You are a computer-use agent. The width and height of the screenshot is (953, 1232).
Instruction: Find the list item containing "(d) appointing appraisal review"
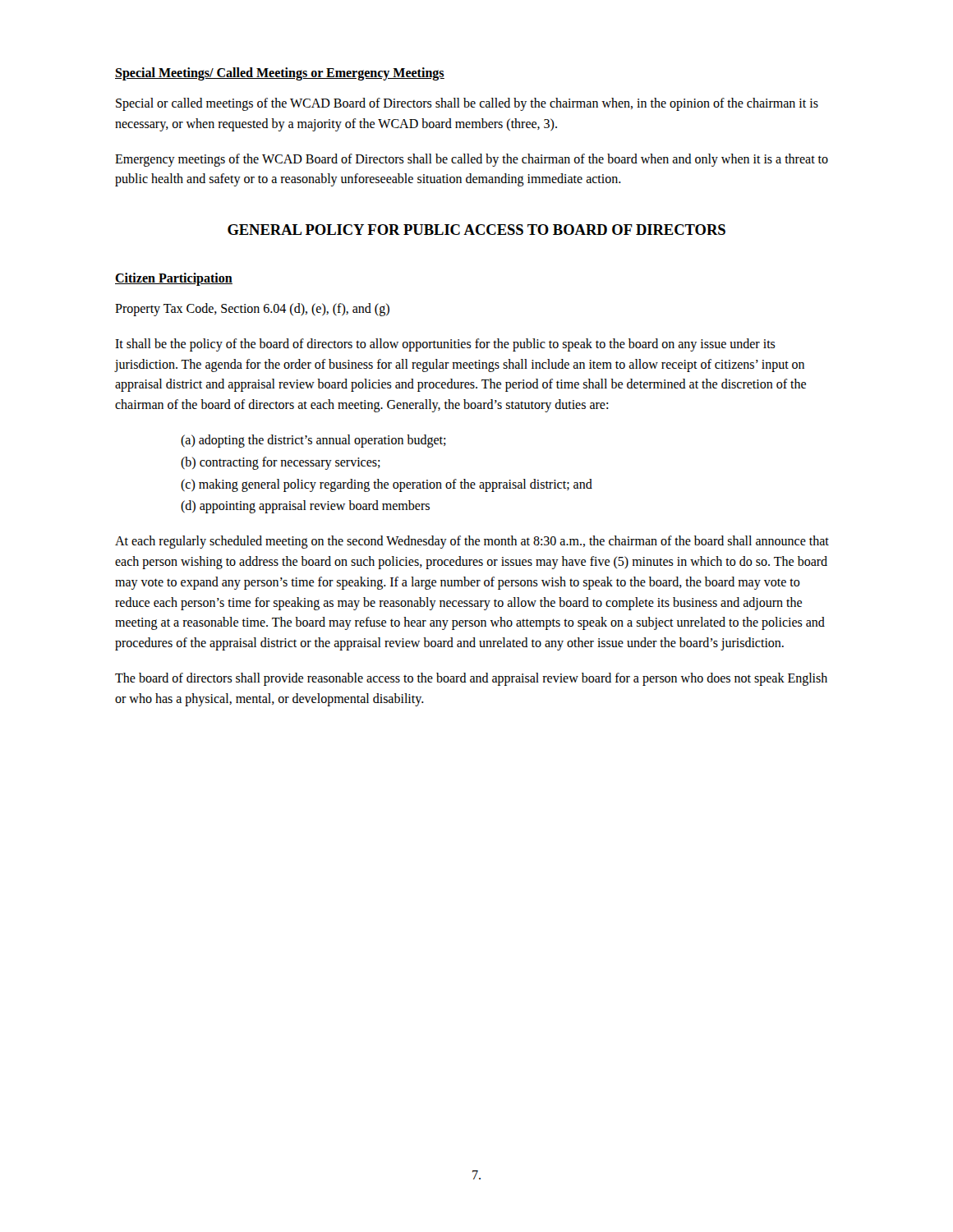(305, 506)
